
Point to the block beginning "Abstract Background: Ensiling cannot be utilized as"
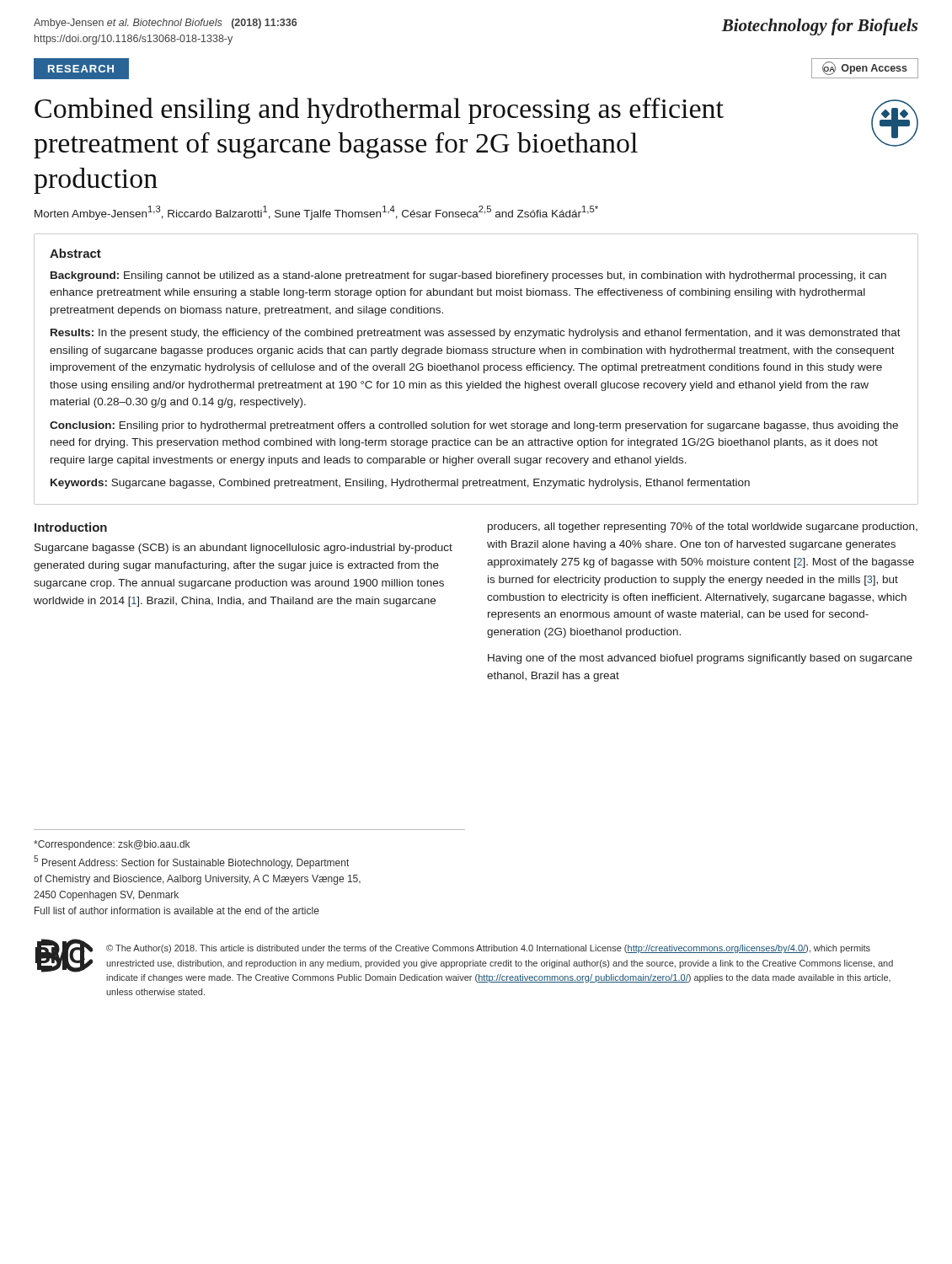pyautogui.click(x=476, y=369)
